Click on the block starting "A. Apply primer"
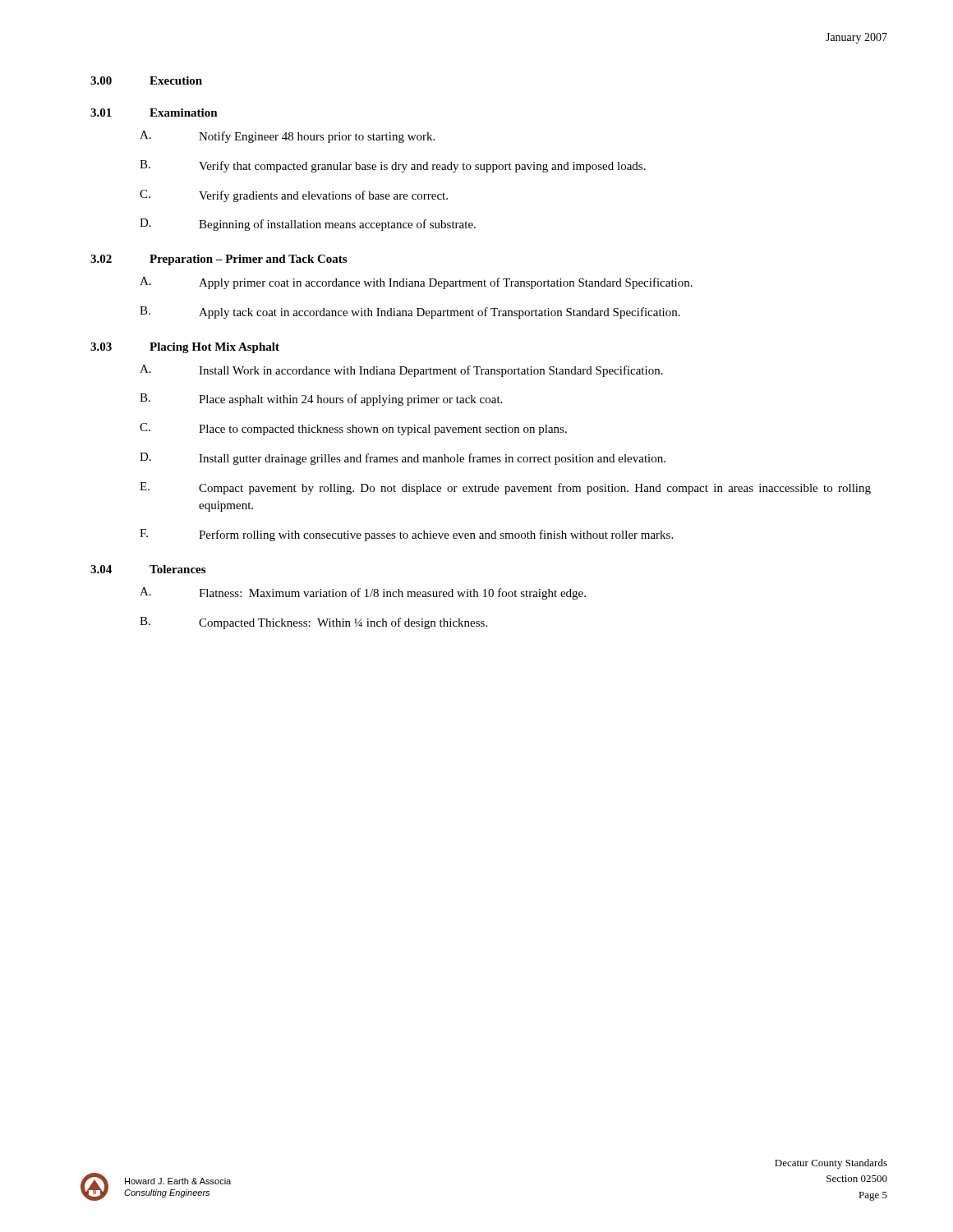This screenshot has width=953, height=1232. tap(481, 283)
